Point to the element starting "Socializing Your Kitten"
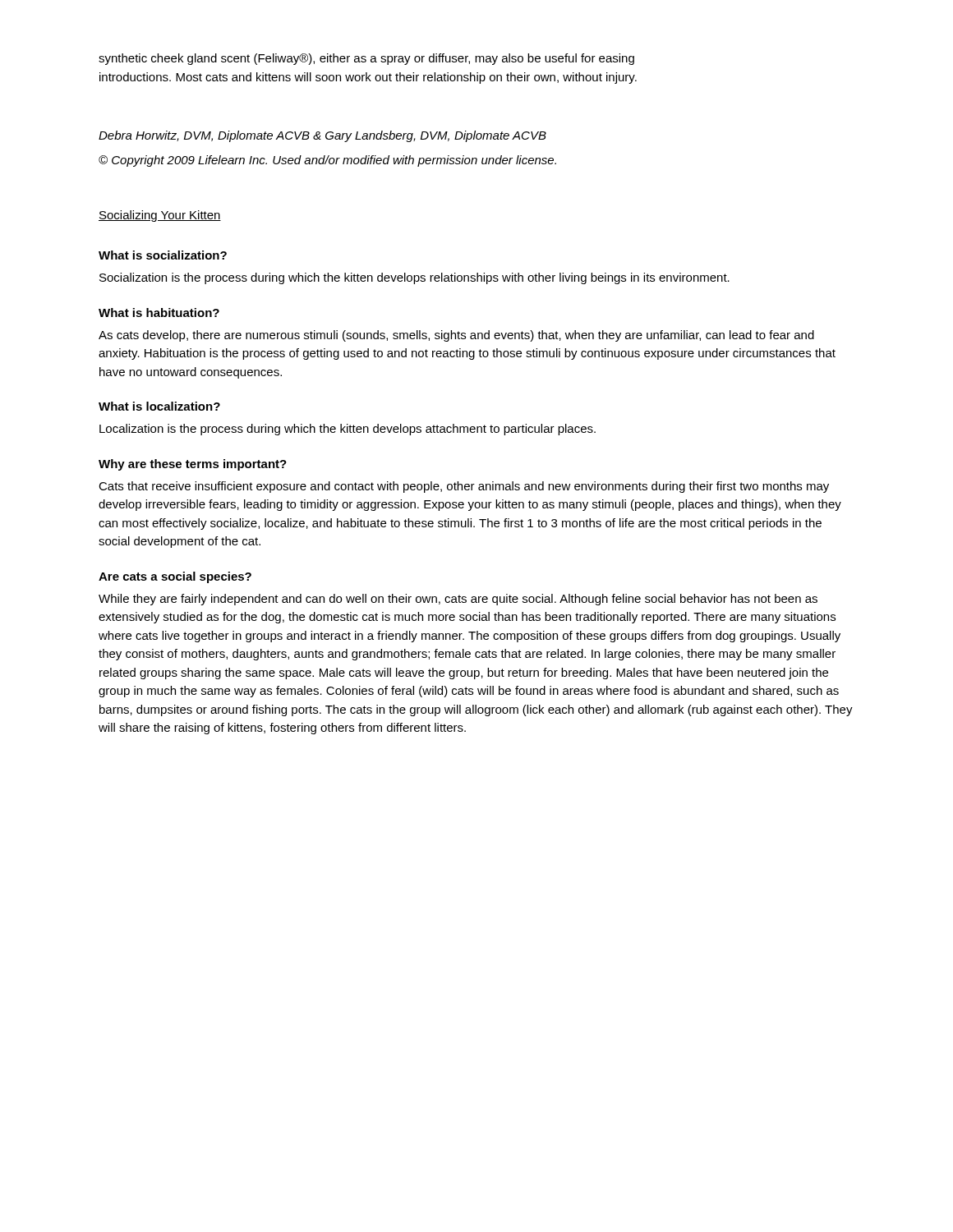This screenshot has height=1232, width=953. pos(160,215)
